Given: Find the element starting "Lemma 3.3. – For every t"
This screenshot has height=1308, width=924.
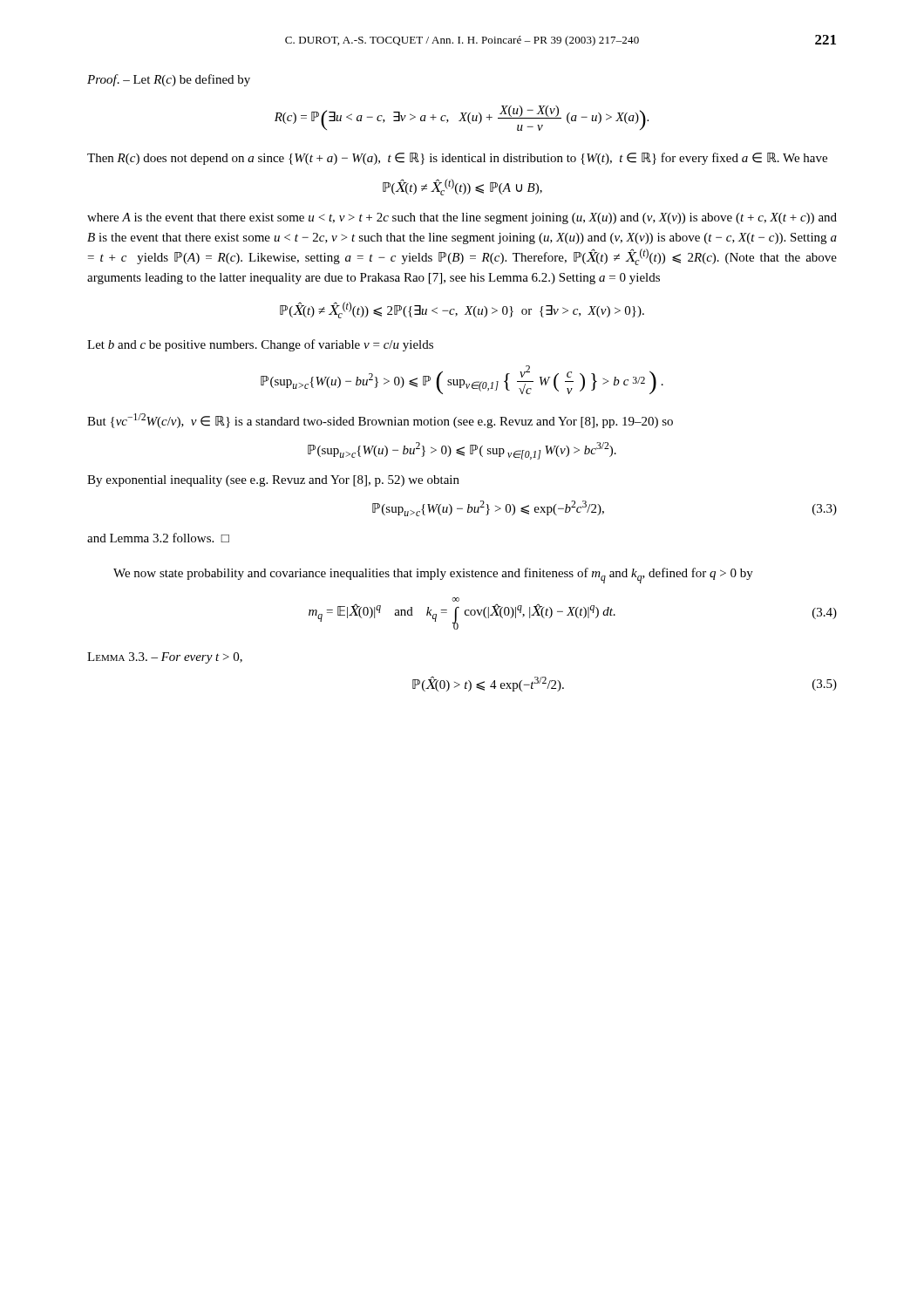Looking at the screenshot, I should click(x=165, y=658).
